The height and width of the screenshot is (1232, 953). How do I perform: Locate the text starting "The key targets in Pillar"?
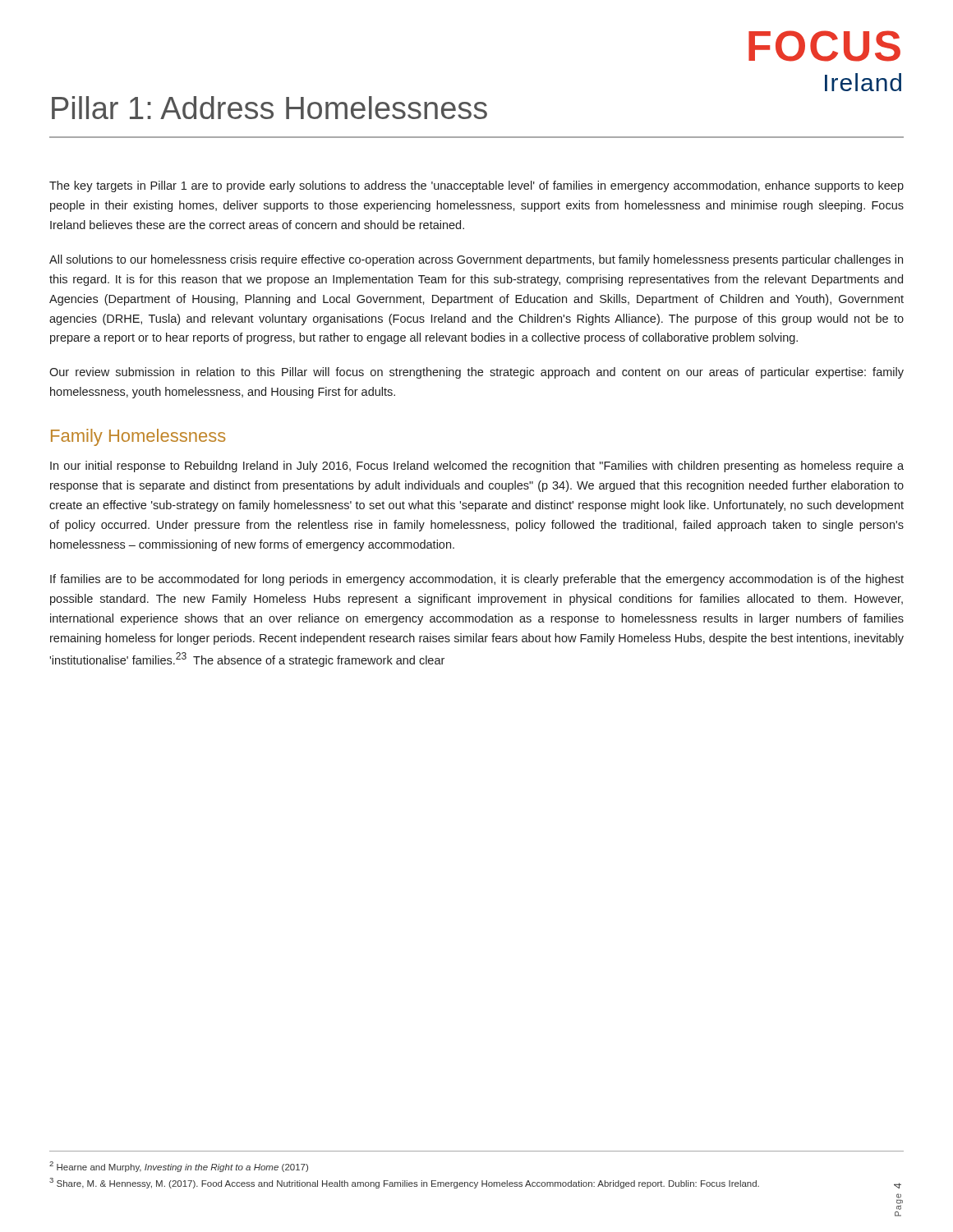point(476,205)
